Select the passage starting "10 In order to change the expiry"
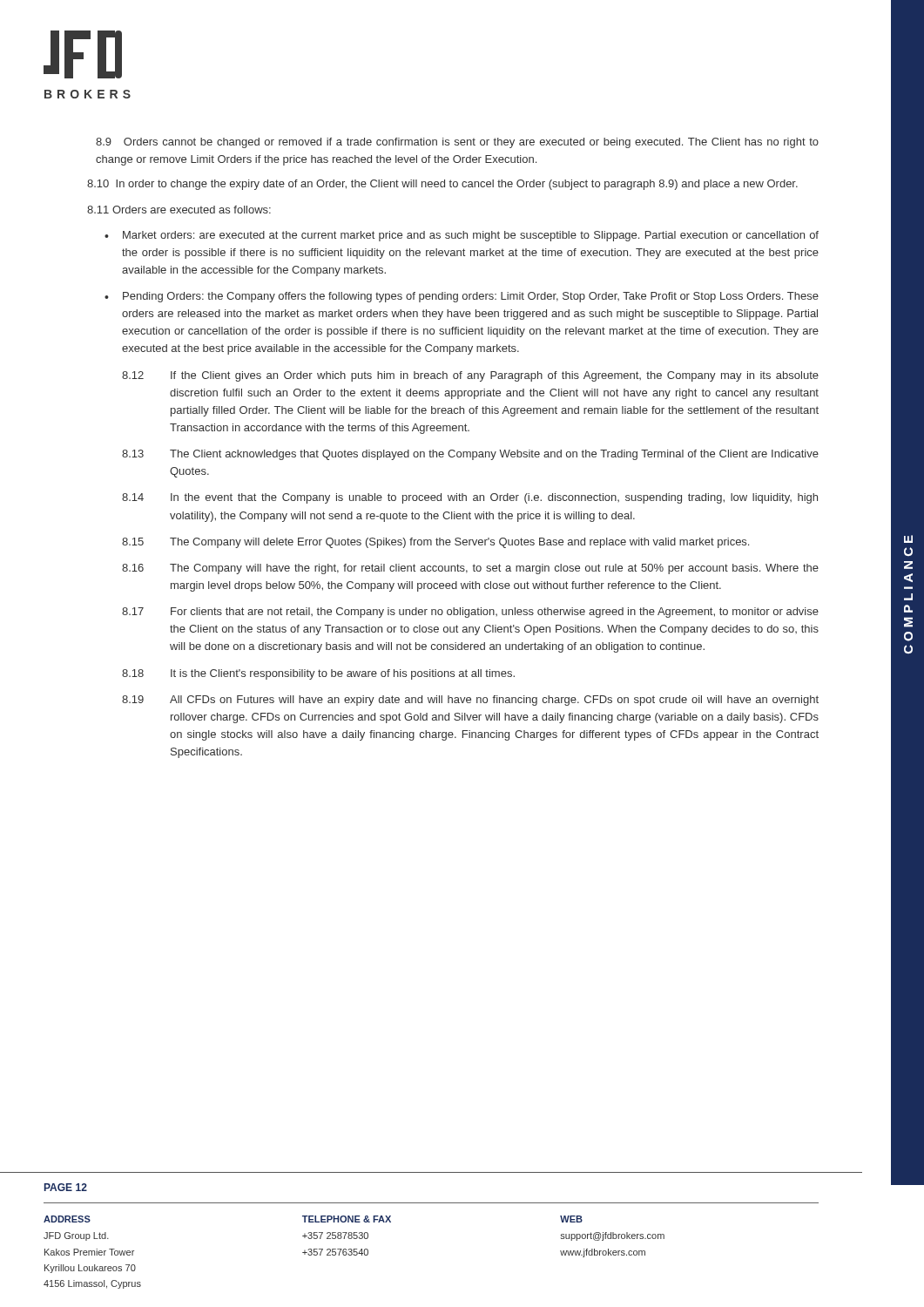The height and width of the screenshot is (1307, 924). click(x=443, y=184)
